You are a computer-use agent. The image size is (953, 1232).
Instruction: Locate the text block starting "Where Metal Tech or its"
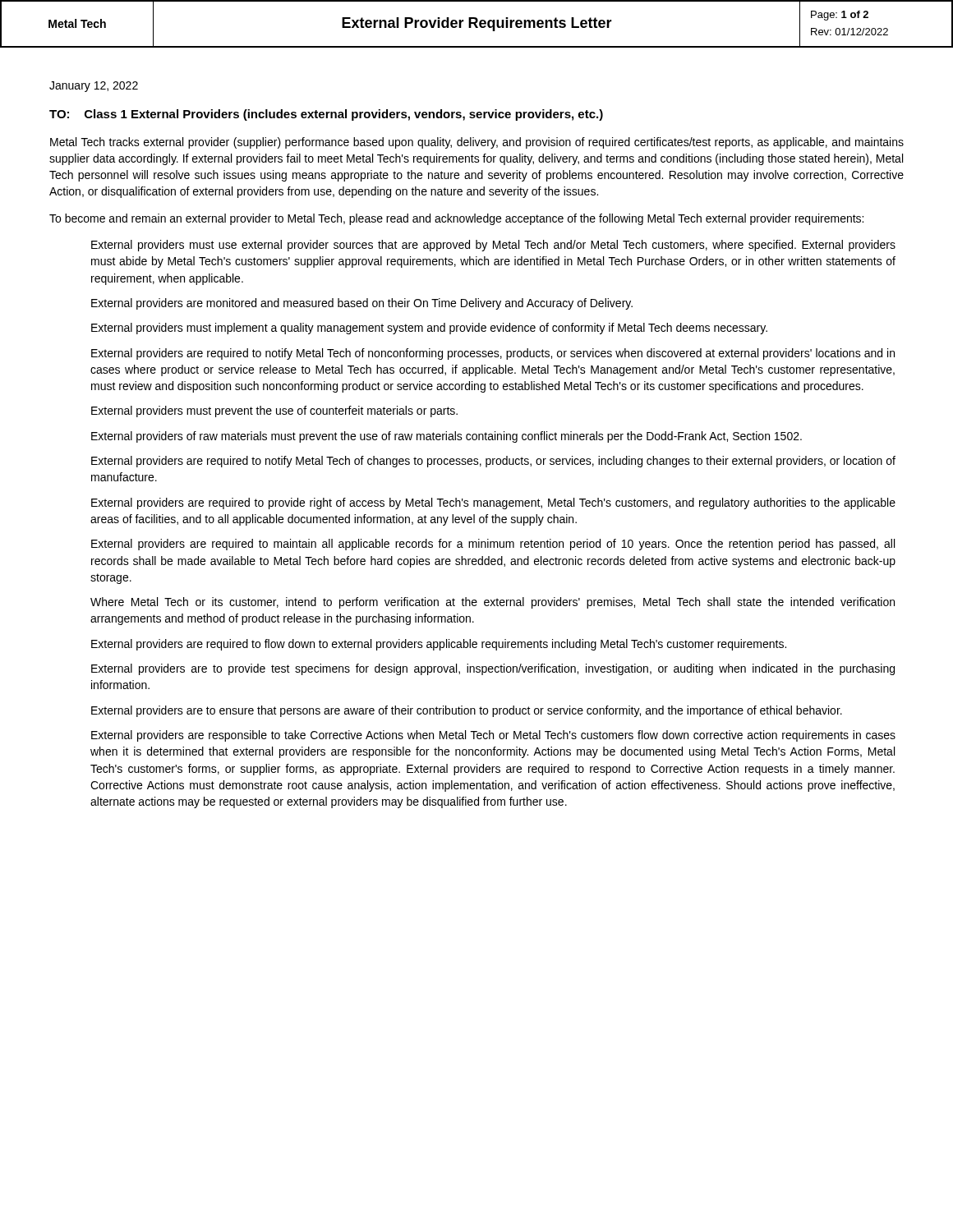click(493, 610)
